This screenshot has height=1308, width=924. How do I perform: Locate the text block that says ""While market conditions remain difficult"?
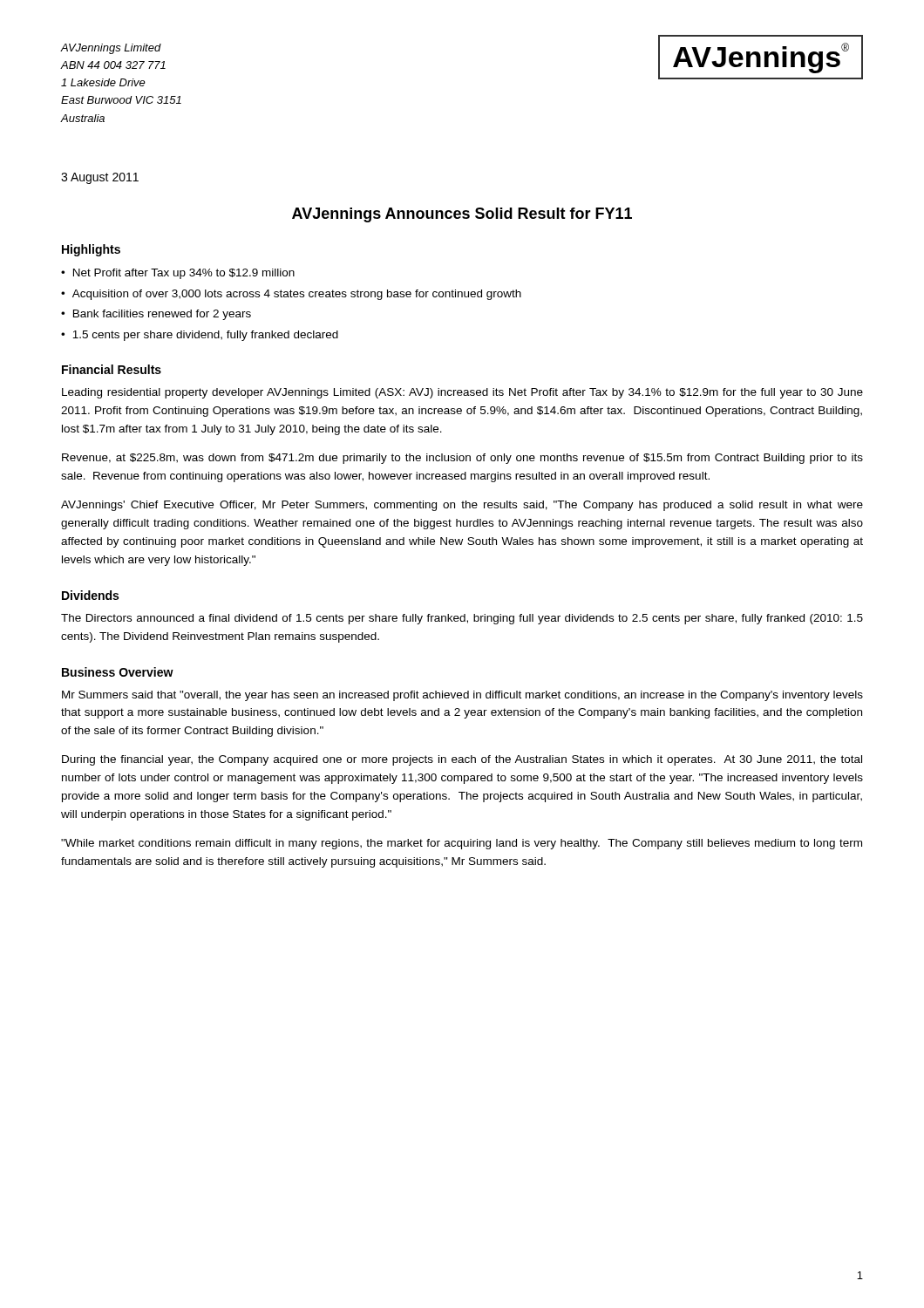coord(462,852)
